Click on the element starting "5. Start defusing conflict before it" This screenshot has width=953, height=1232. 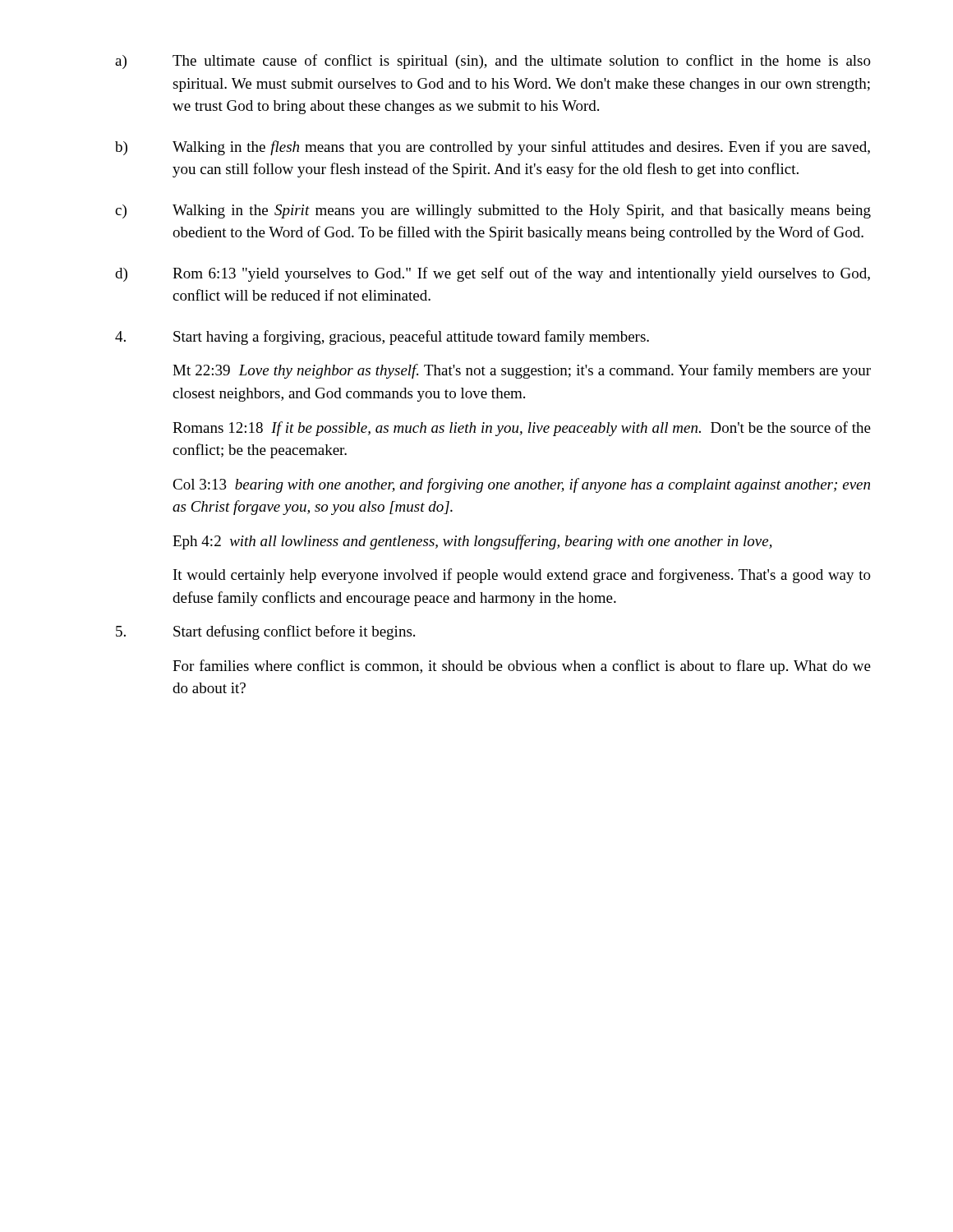[265, 632]
